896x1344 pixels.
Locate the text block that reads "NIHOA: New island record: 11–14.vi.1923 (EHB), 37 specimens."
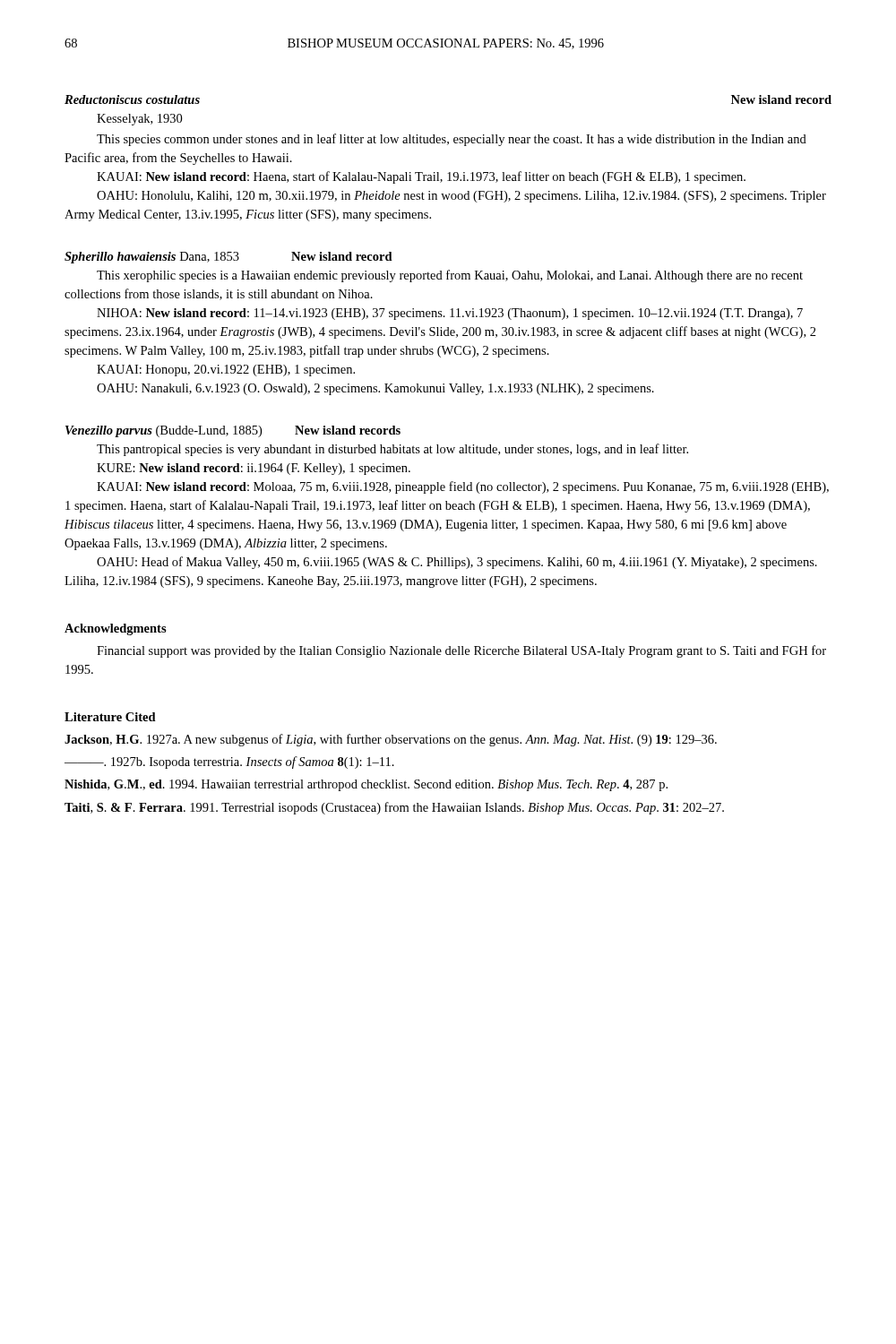pyautogui.click(x=440, y=332)
